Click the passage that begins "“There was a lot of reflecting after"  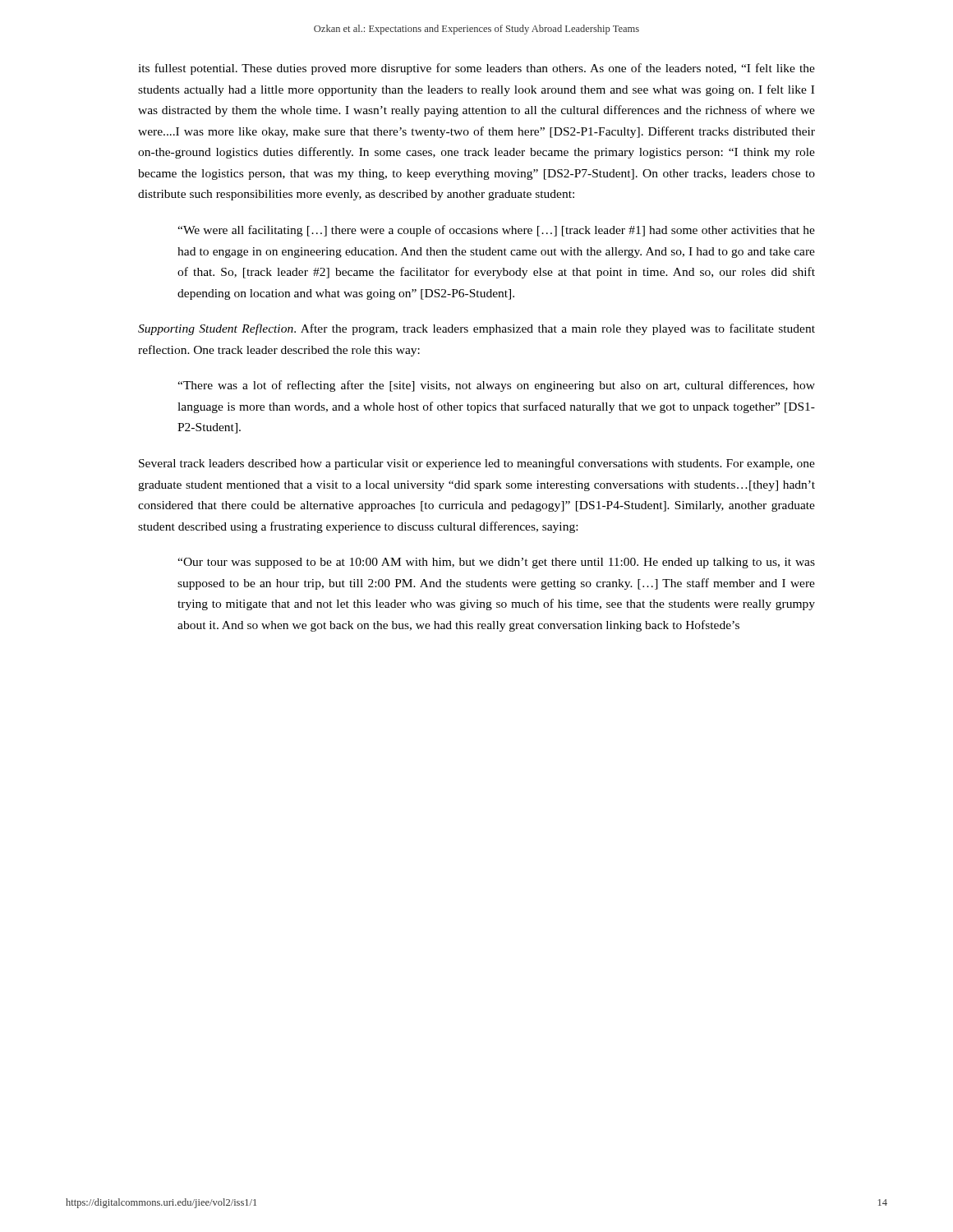click(x=496, y=406)
